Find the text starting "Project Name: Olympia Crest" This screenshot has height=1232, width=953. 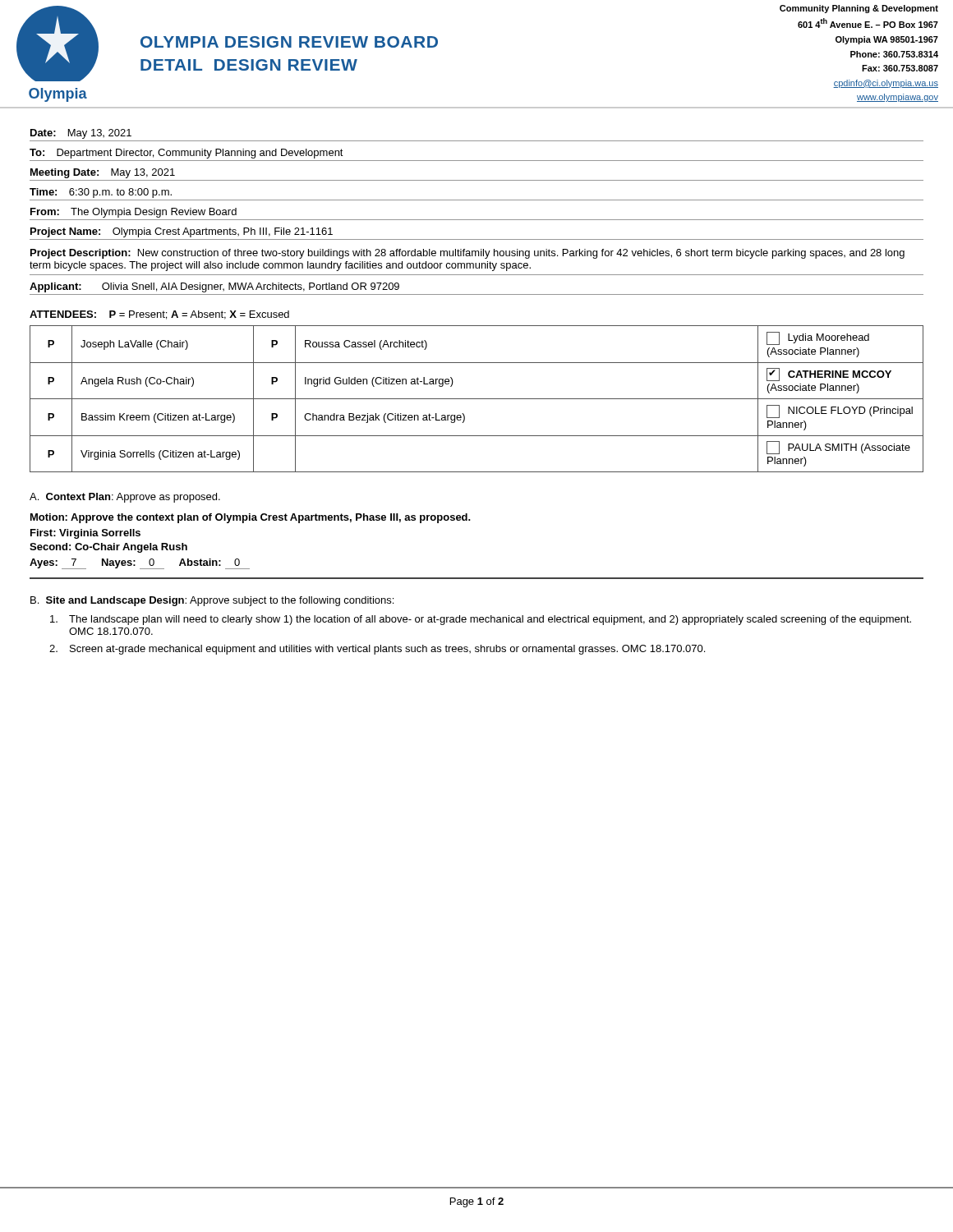[x=476, y=231]
